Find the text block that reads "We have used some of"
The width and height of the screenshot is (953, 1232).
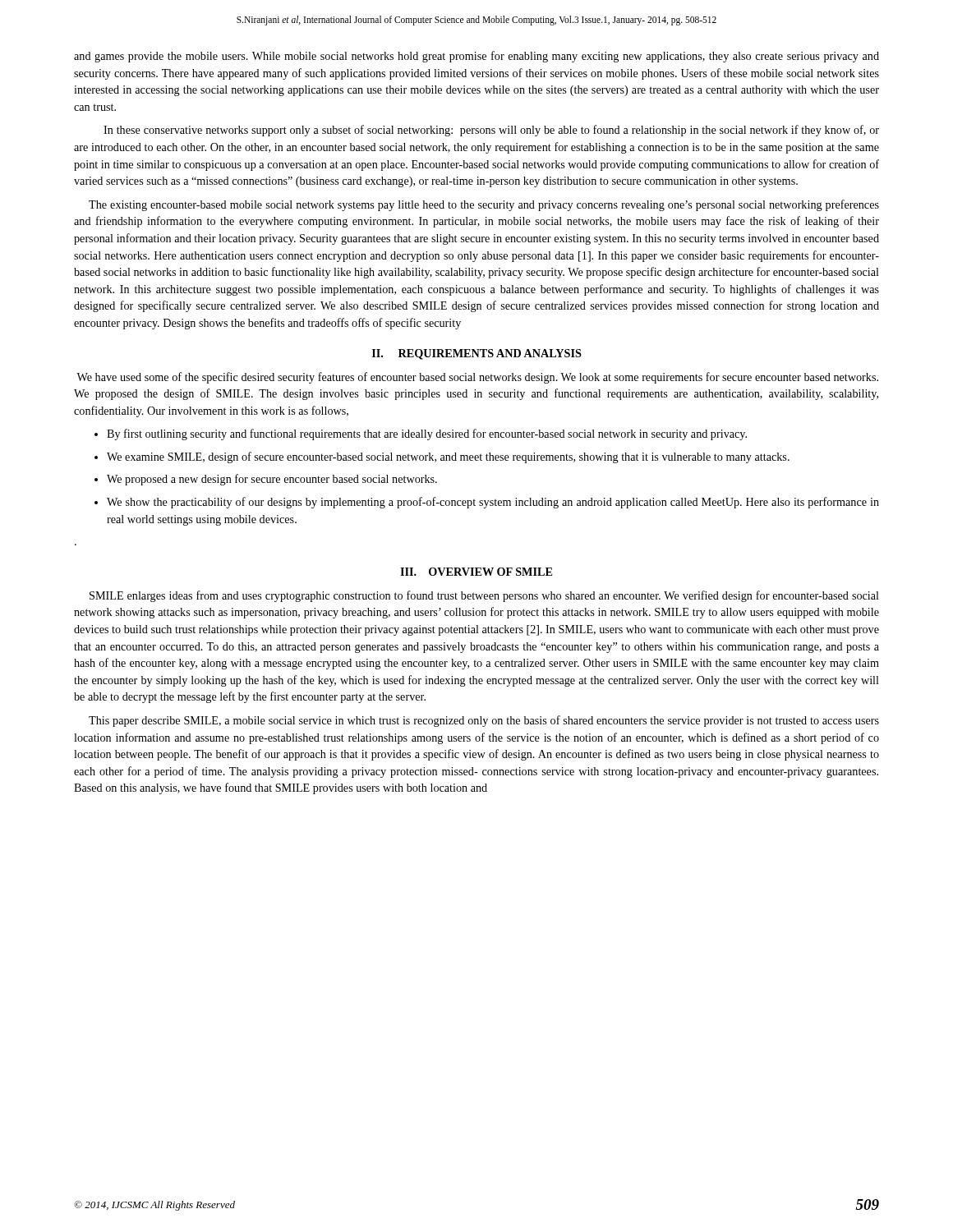click(476, 394)
